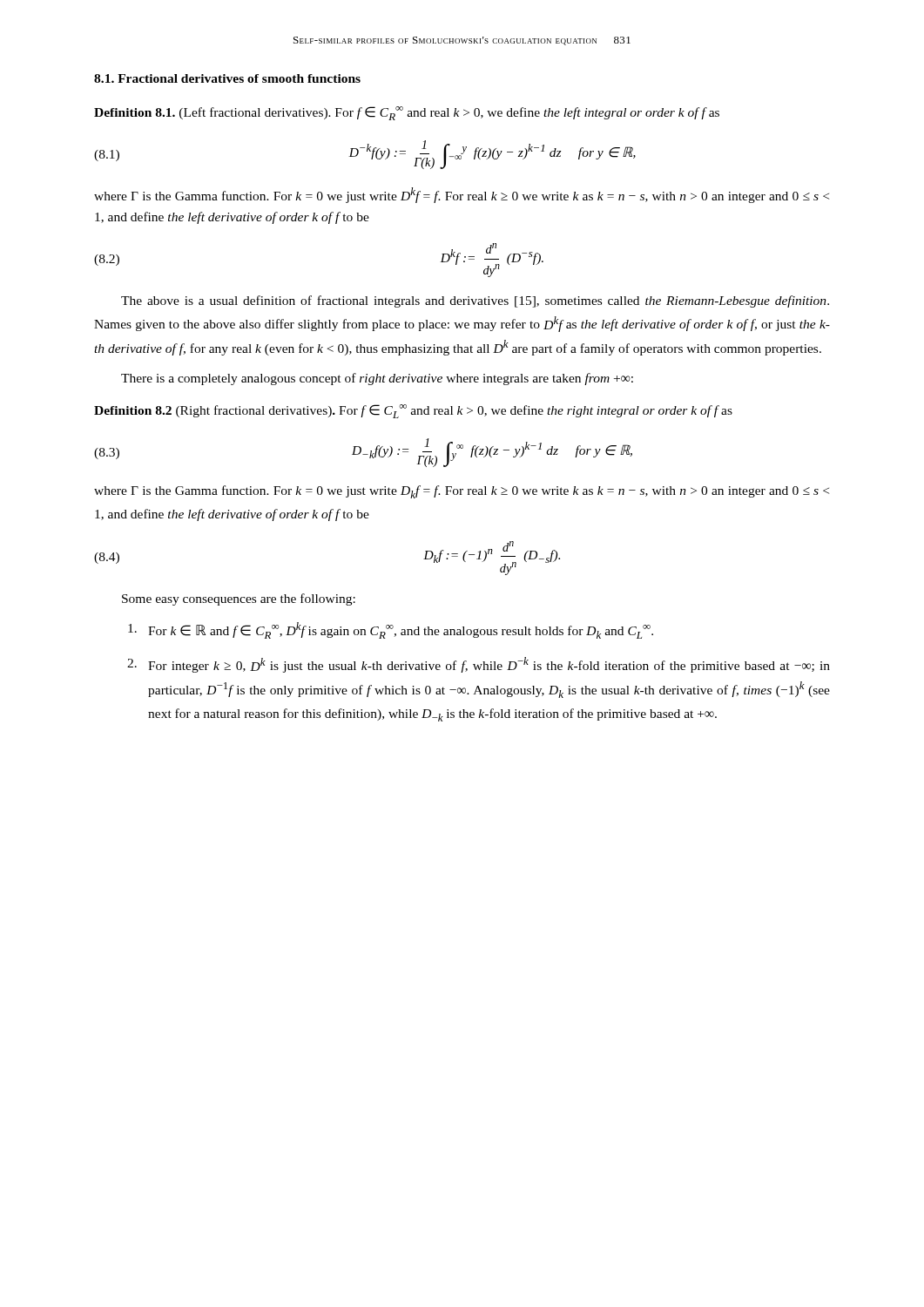Find the formula that says "(8.3) D−kf(y) := 1"
The image size is (924, 1307).
click(462, 452)
